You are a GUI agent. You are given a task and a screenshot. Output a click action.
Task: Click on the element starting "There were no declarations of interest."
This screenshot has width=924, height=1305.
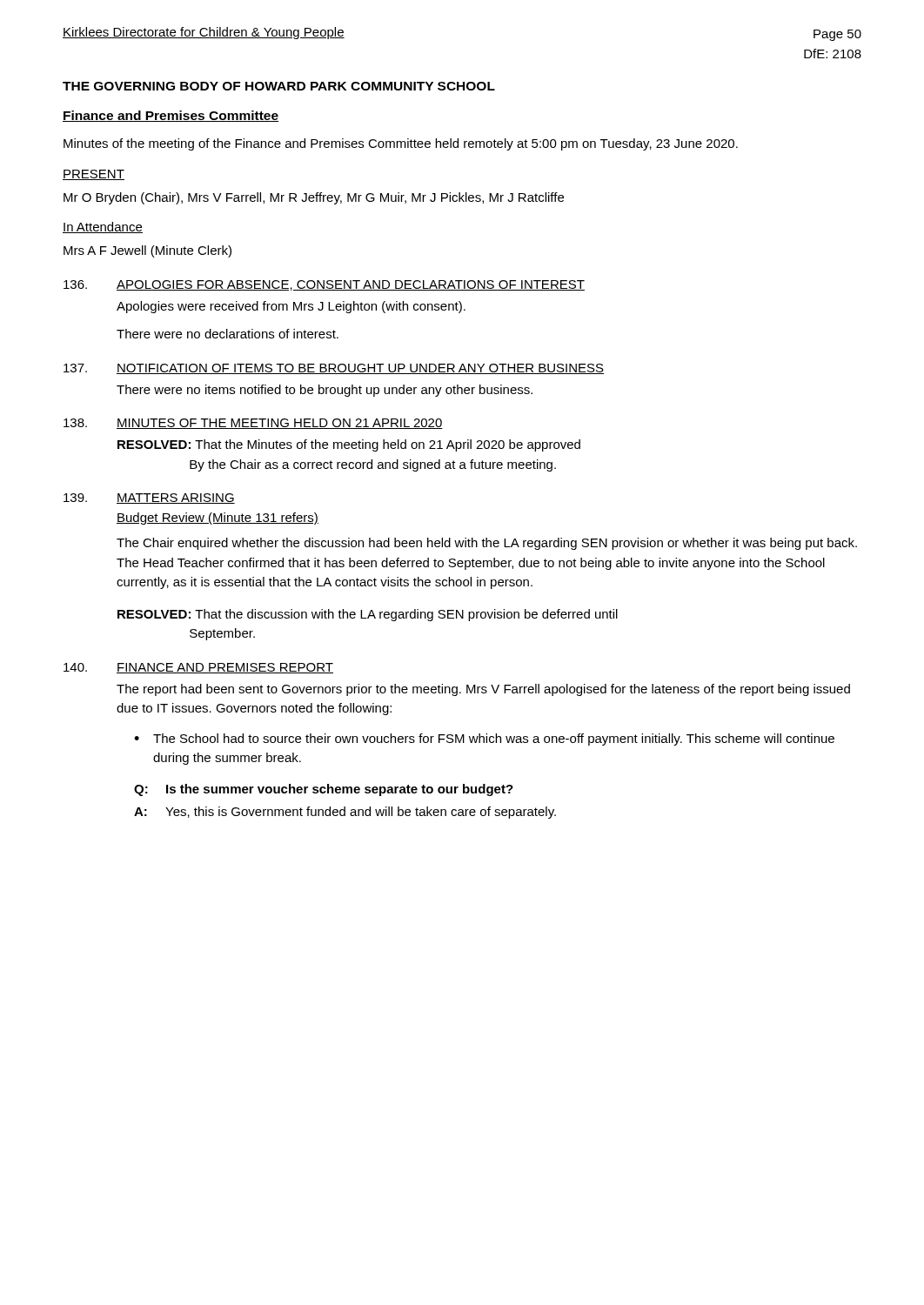(x=228, y=334)
